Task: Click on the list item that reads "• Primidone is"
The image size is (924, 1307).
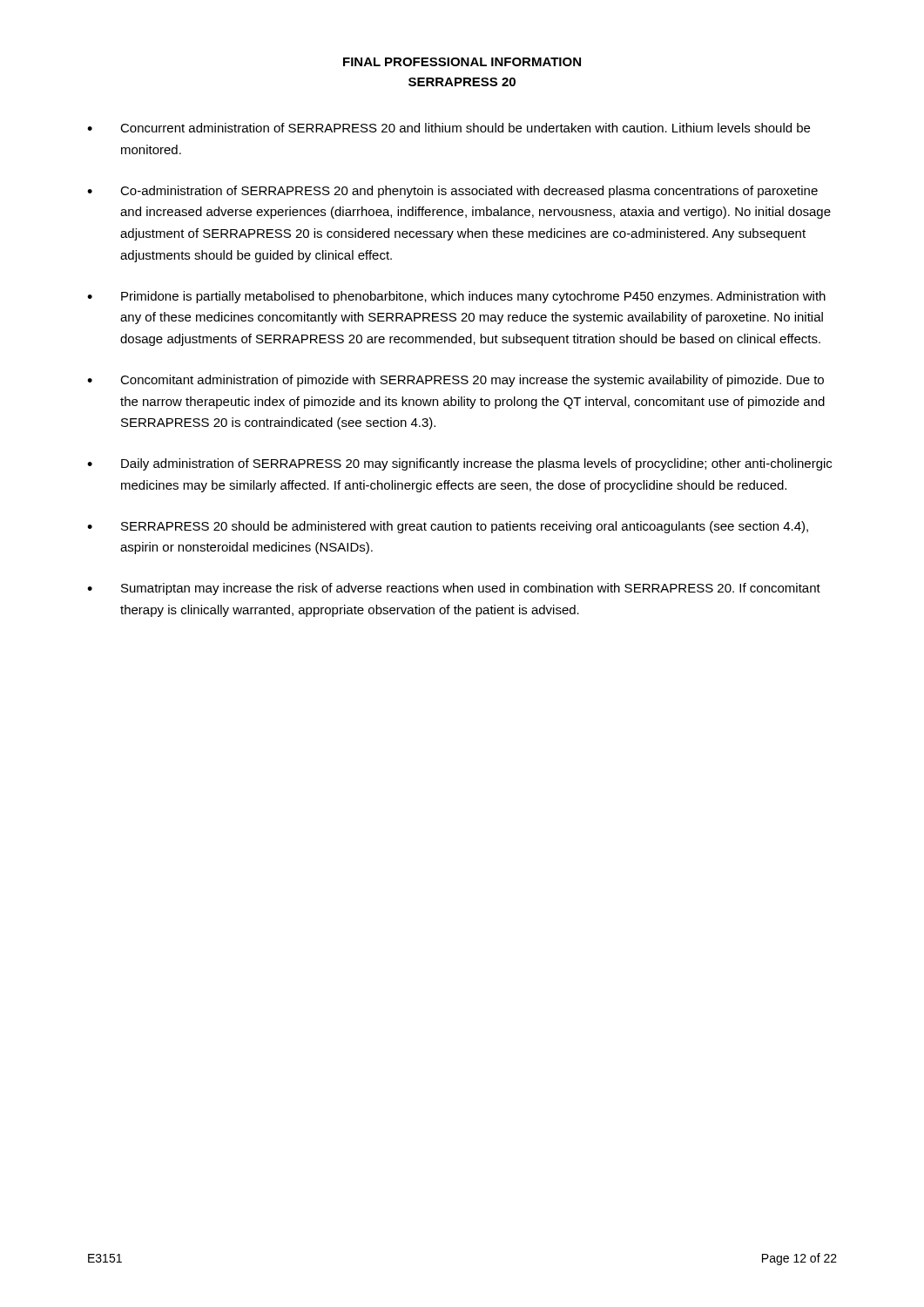Action: click(462, 318)
